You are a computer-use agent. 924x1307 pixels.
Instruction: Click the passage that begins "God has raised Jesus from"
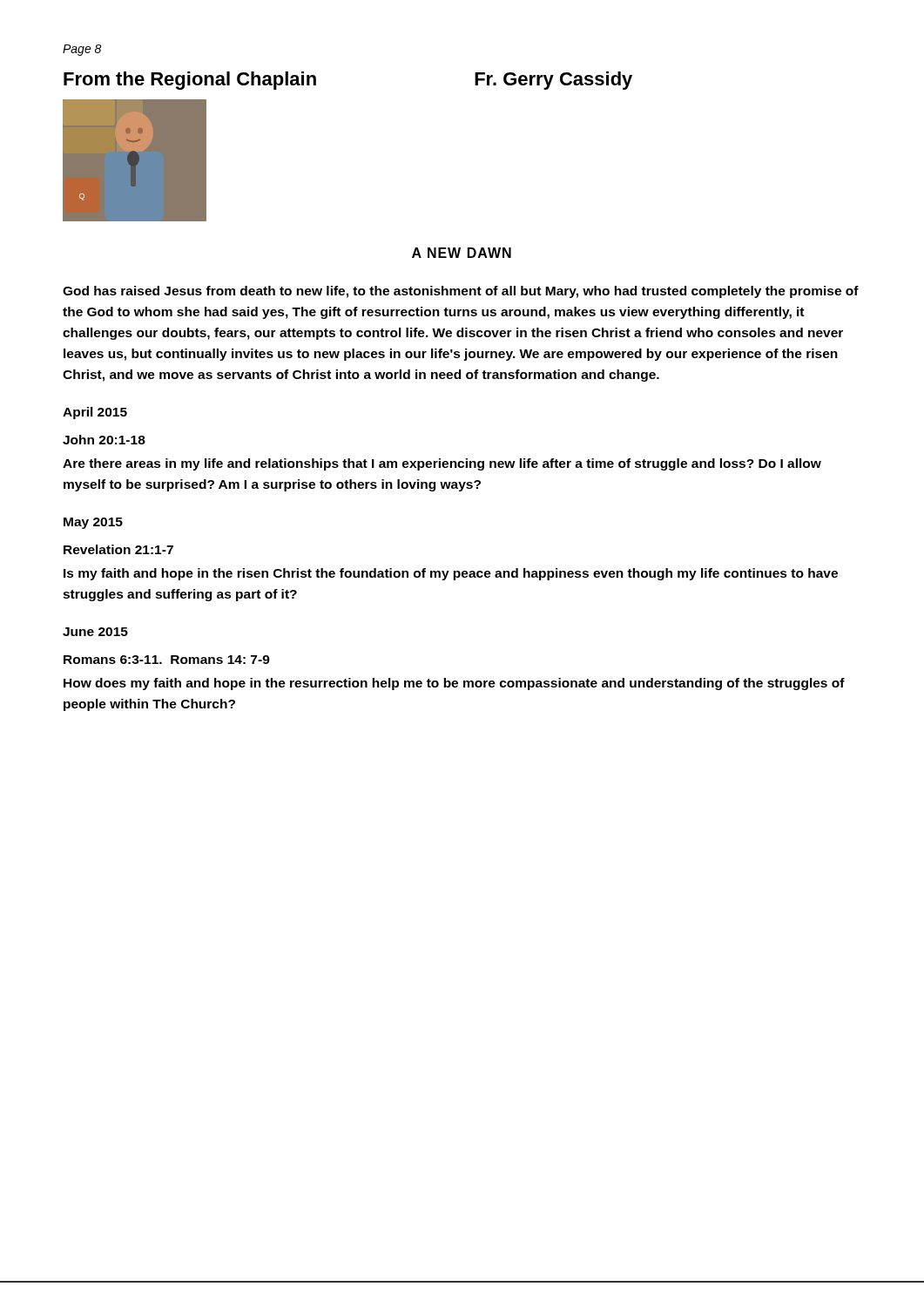coord(460,332)
